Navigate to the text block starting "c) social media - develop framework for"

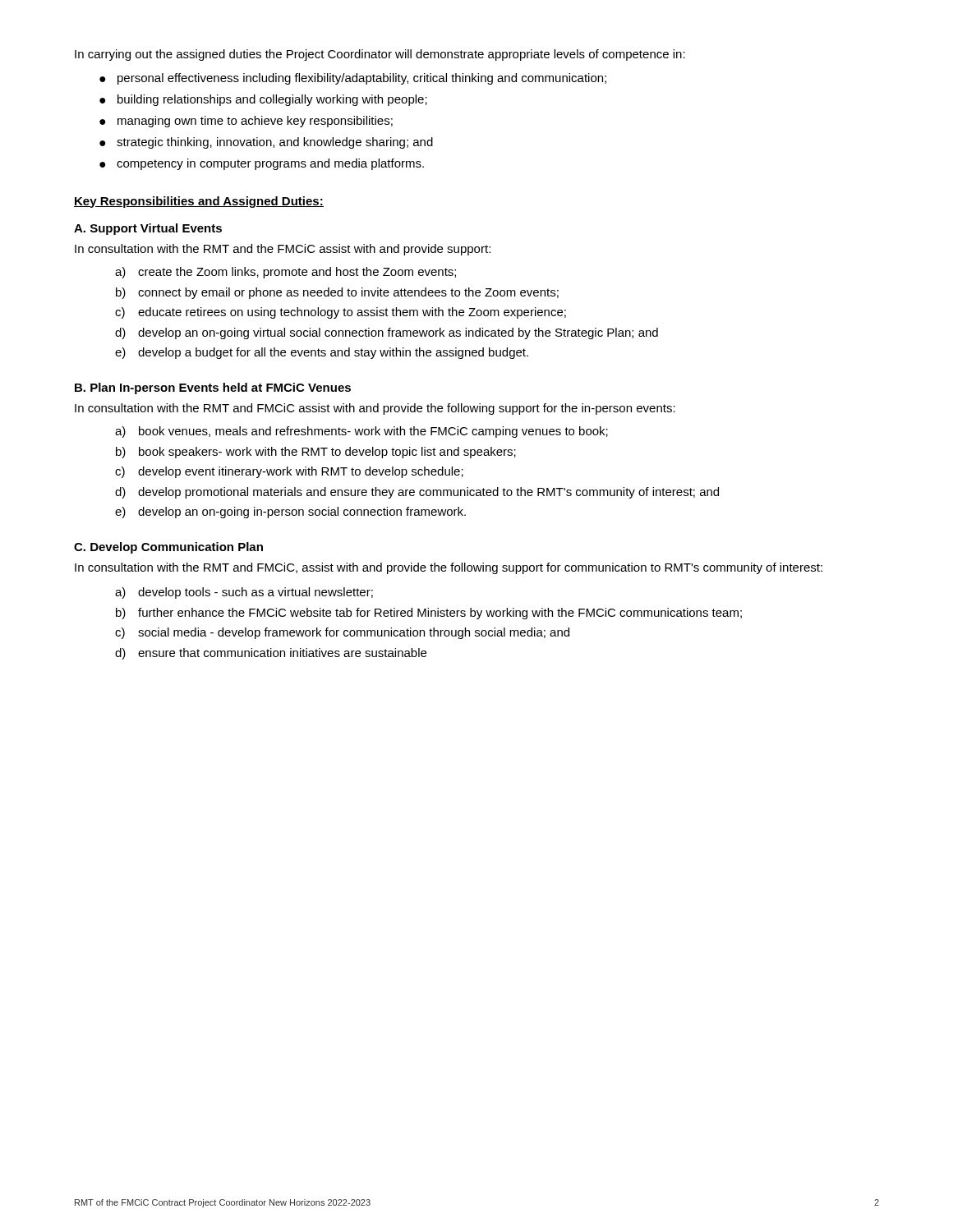pos(497,633)
